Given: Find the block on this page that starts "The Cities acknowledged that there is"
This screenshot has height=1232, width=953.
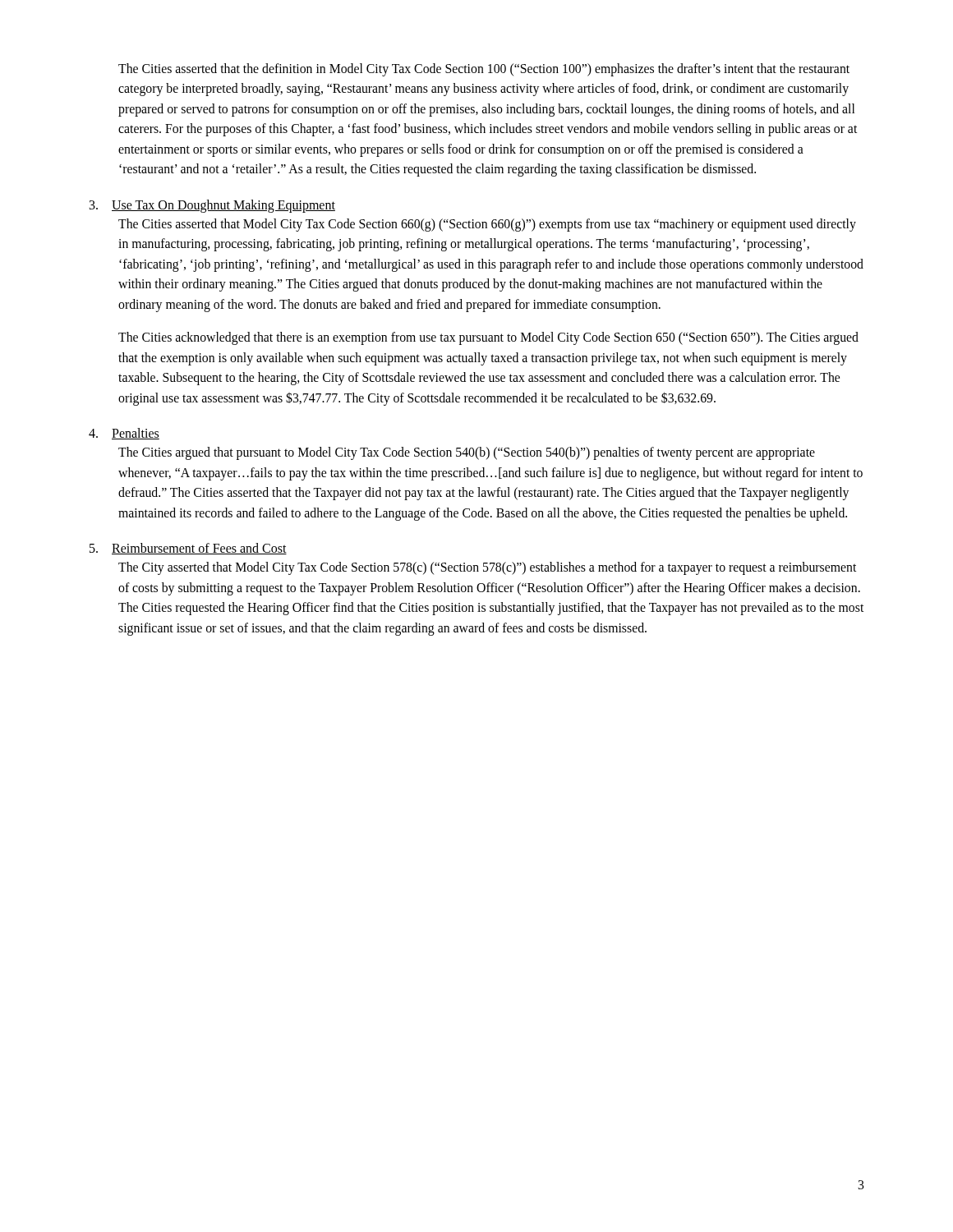Looking at the screenshot, I should click(x=488, y=368).
